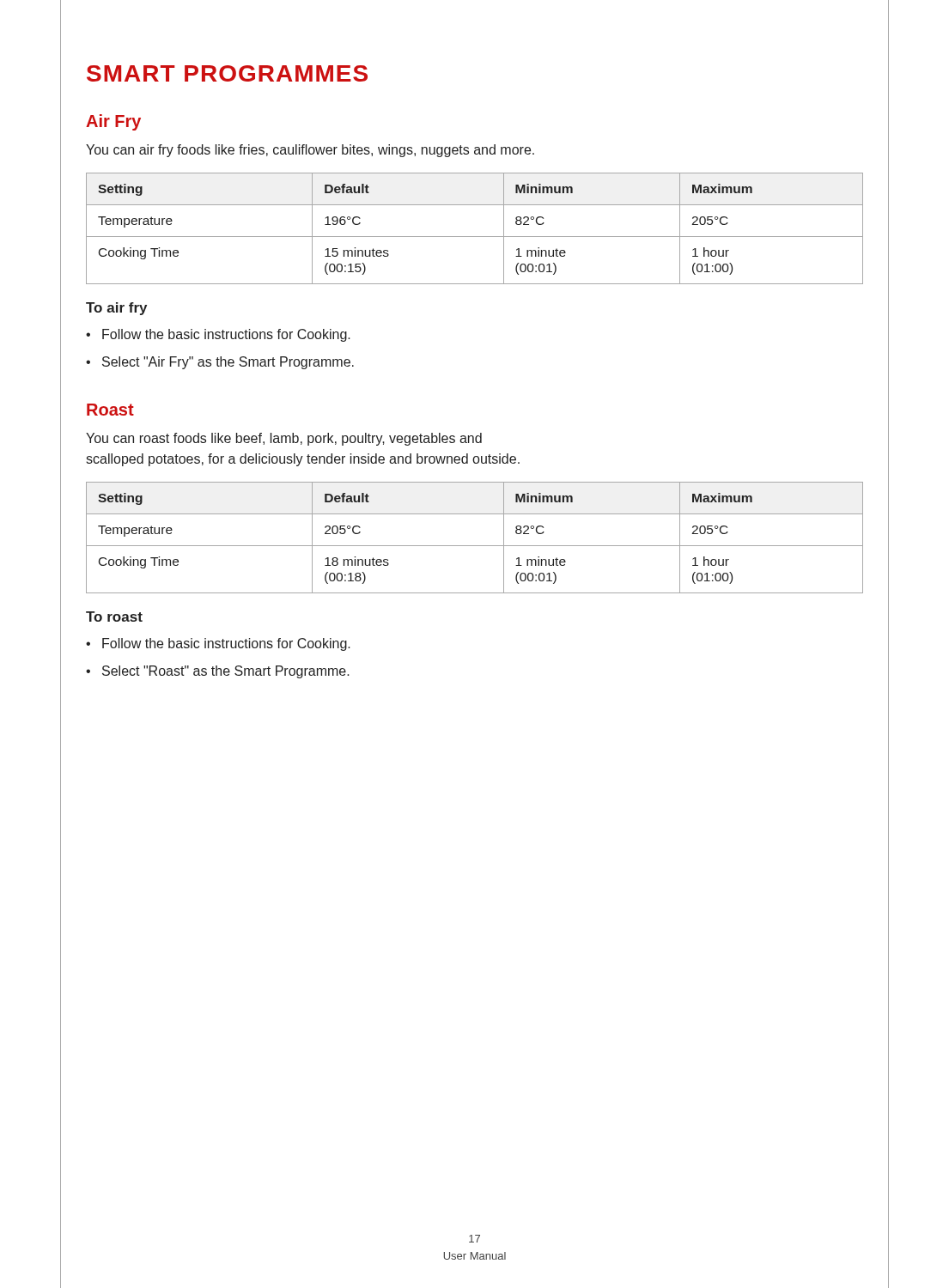Find "Select "Roast" as the Smart Programme." on this page
The height and width of the screenshot is (1288, 949).
click(x=226, y=671)
